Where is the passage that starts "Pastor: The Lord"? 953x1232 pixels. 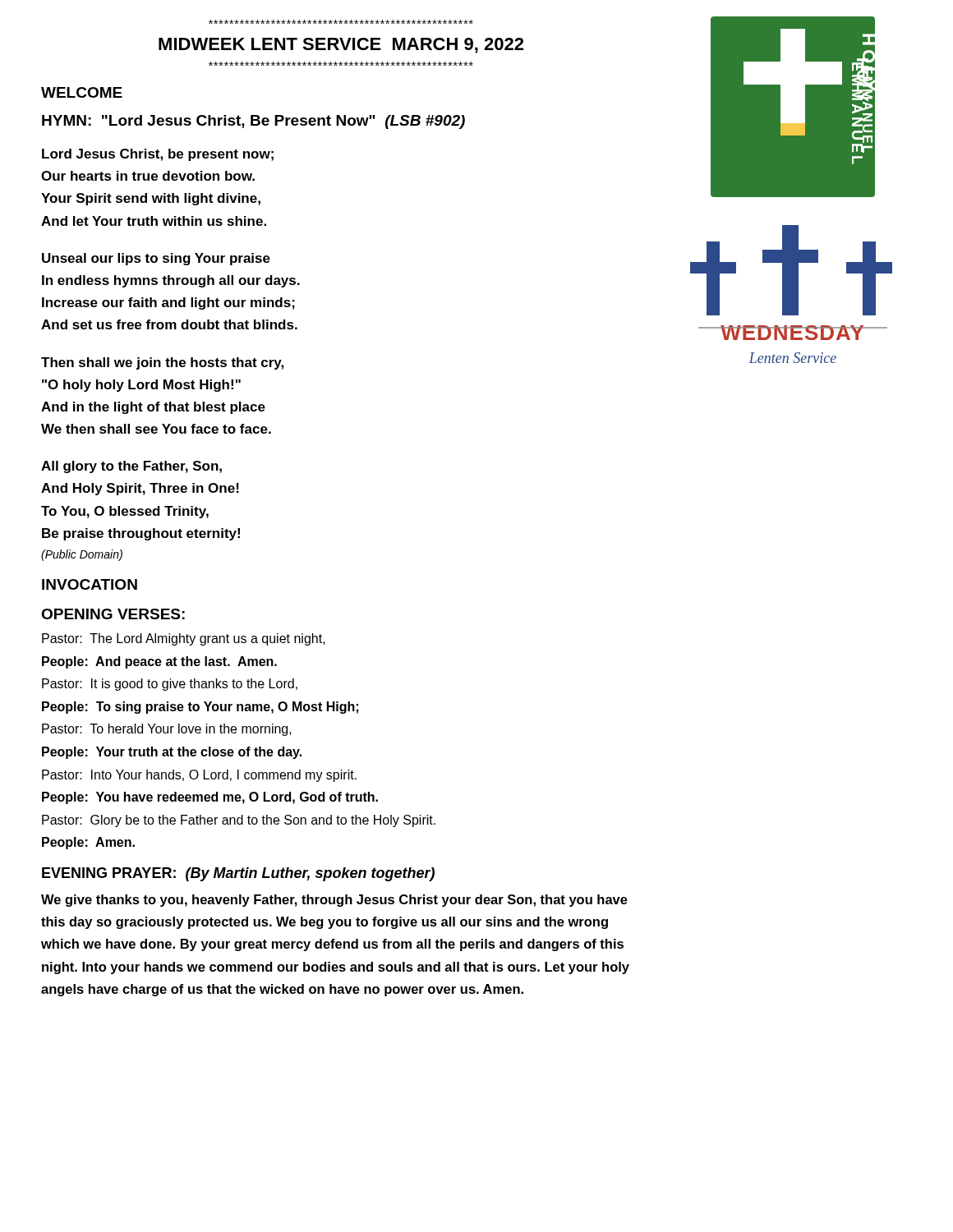tap(183, 639)
